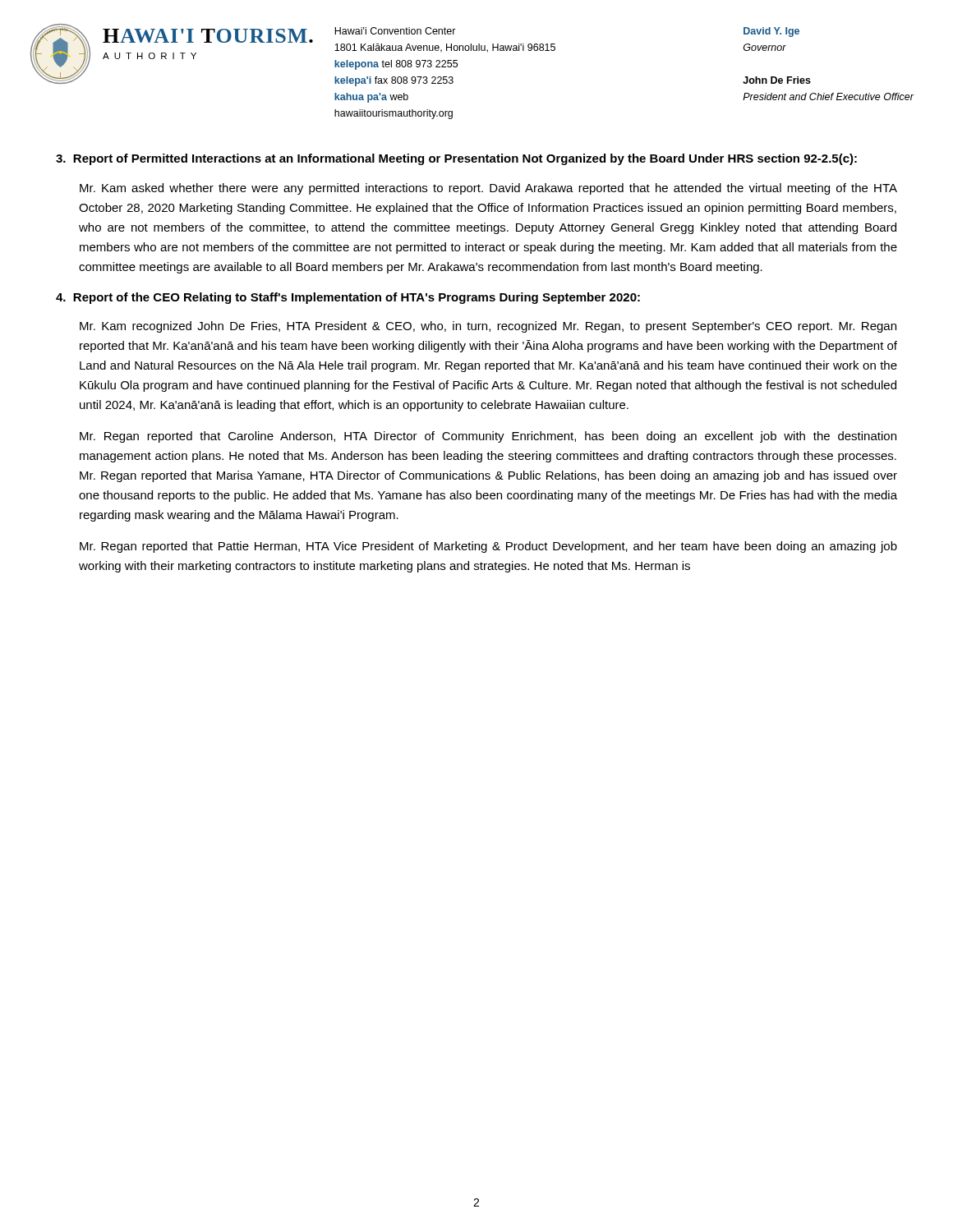
Task: Point to the text block starting "Mr. Kam recognized John De Fries, HTA President"
Action: click(488, 365)
